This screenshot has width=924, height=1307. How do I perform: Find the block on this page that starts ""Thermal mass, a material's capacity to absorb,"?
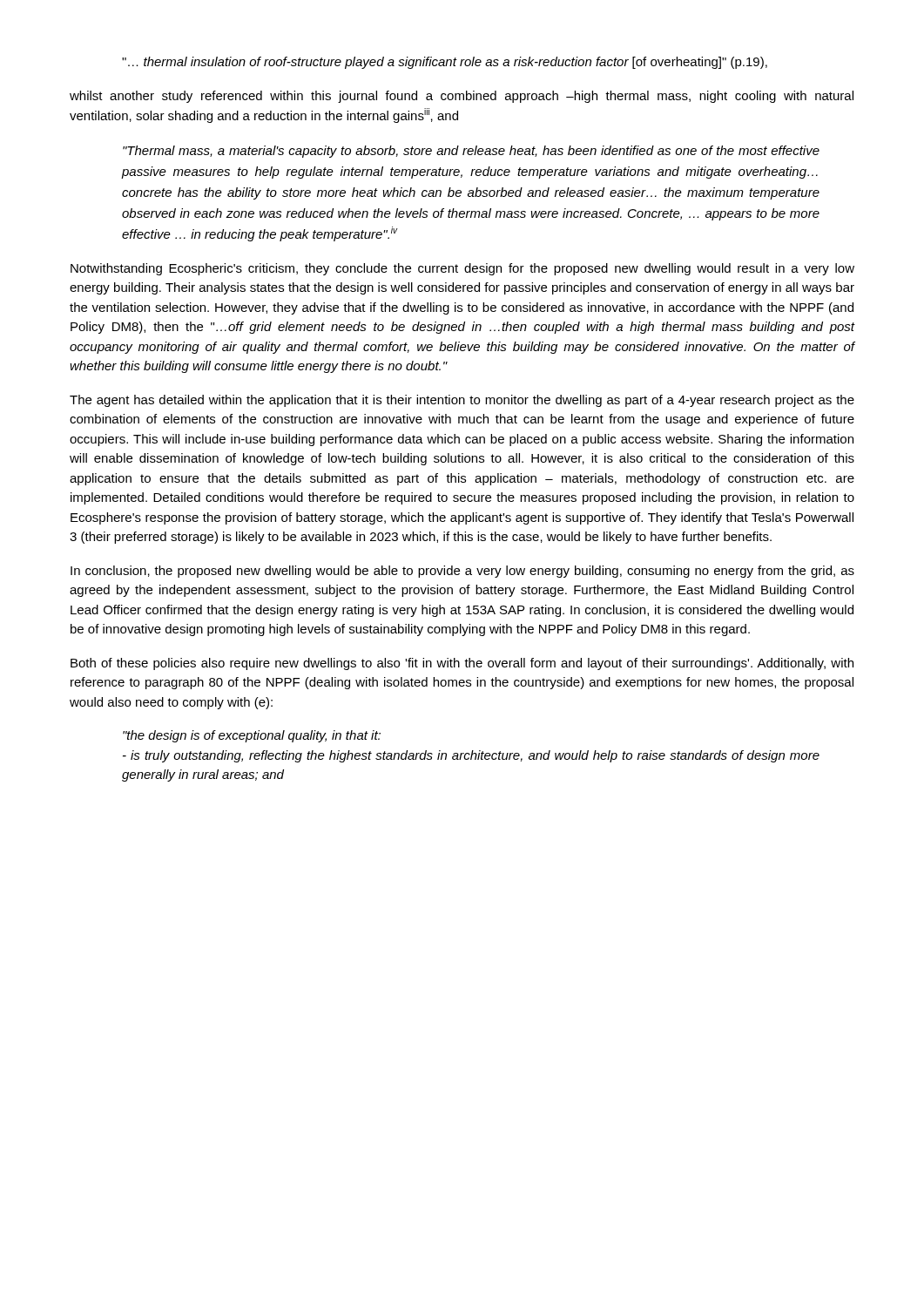[x=471, y=192]
